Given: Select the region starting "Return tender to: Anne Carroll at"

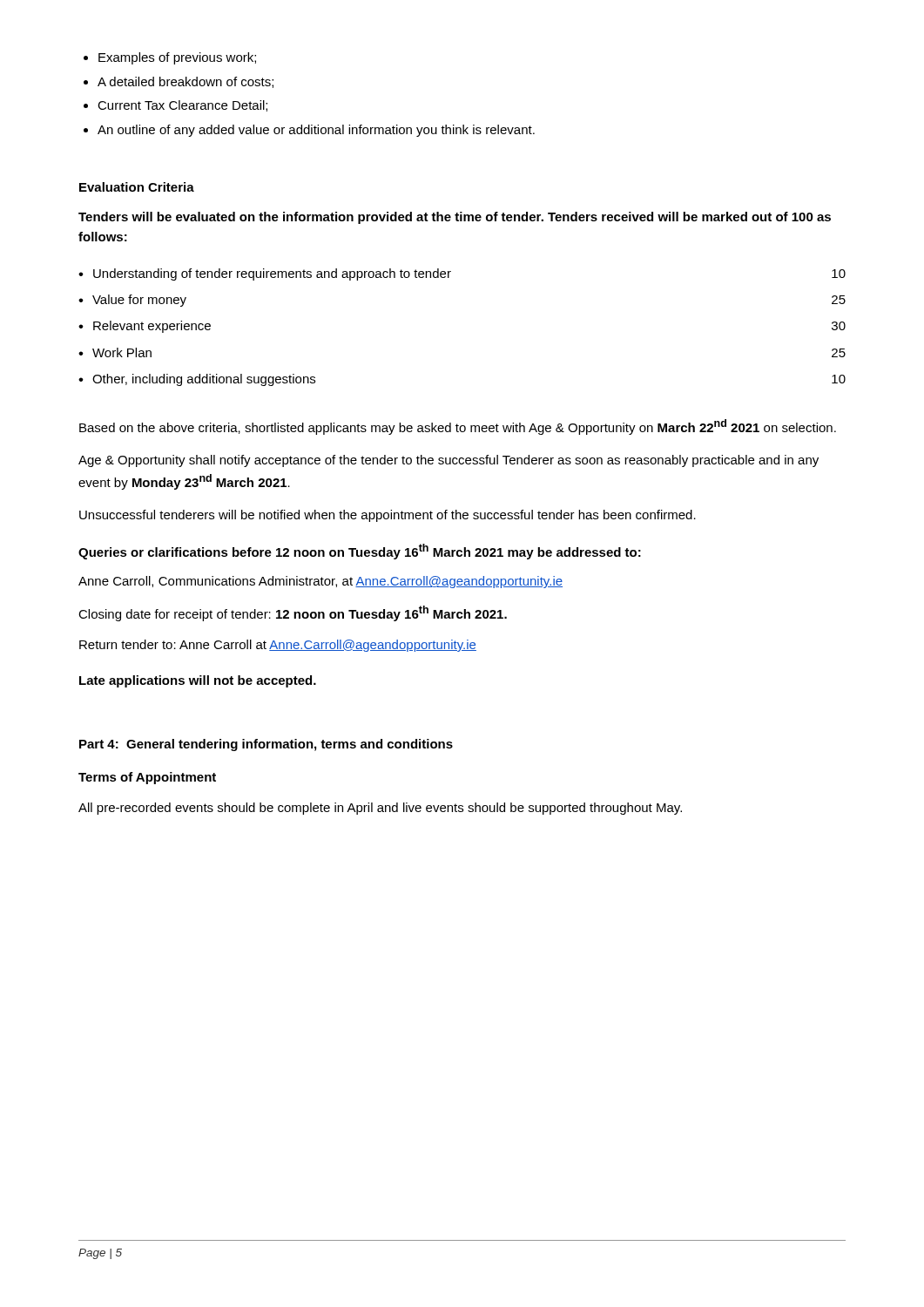Looking at the screenshot, I should coord(277,644).
